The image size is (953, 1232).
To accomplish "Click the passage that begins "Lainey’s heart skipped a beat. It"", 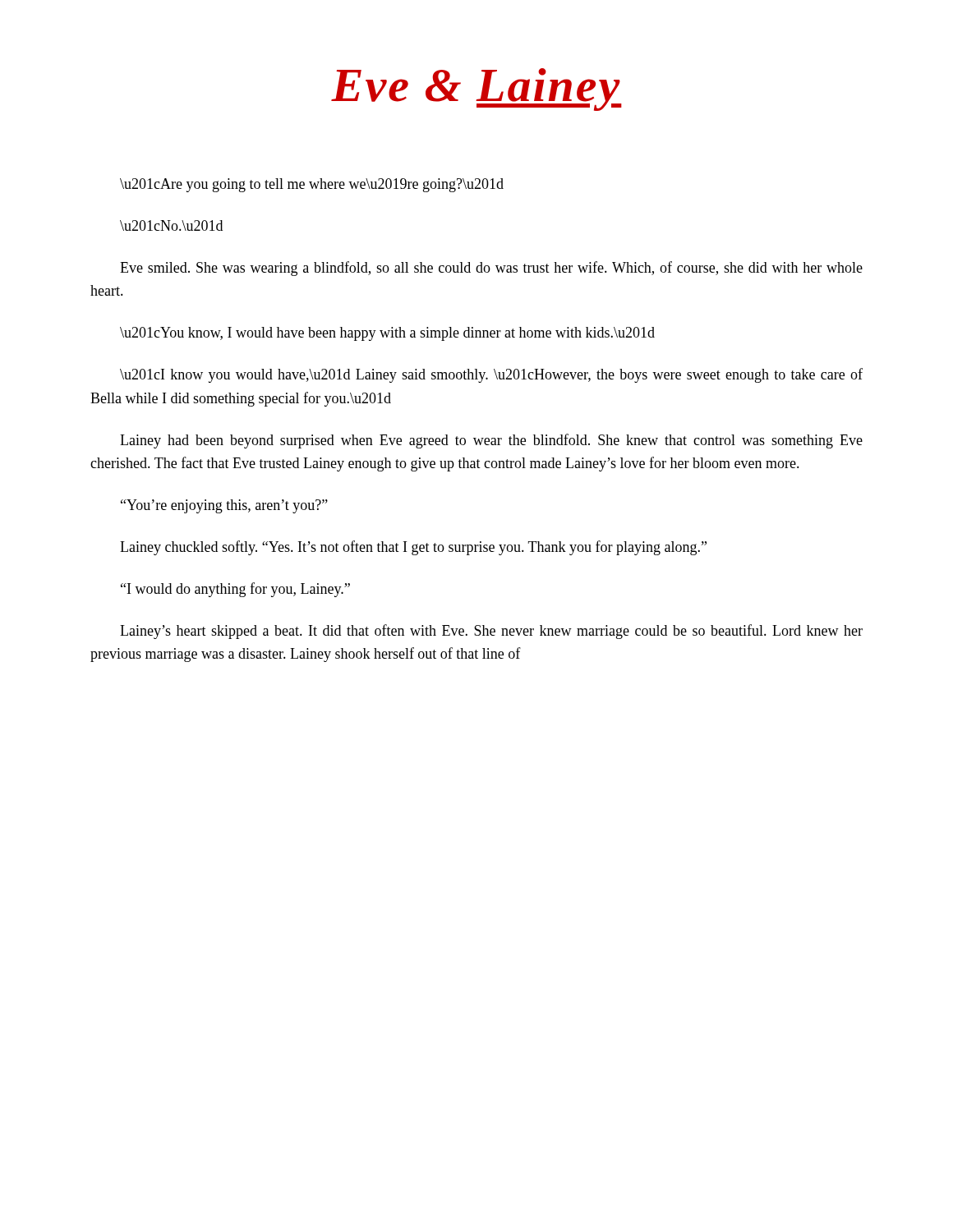I will pos(476,642).
